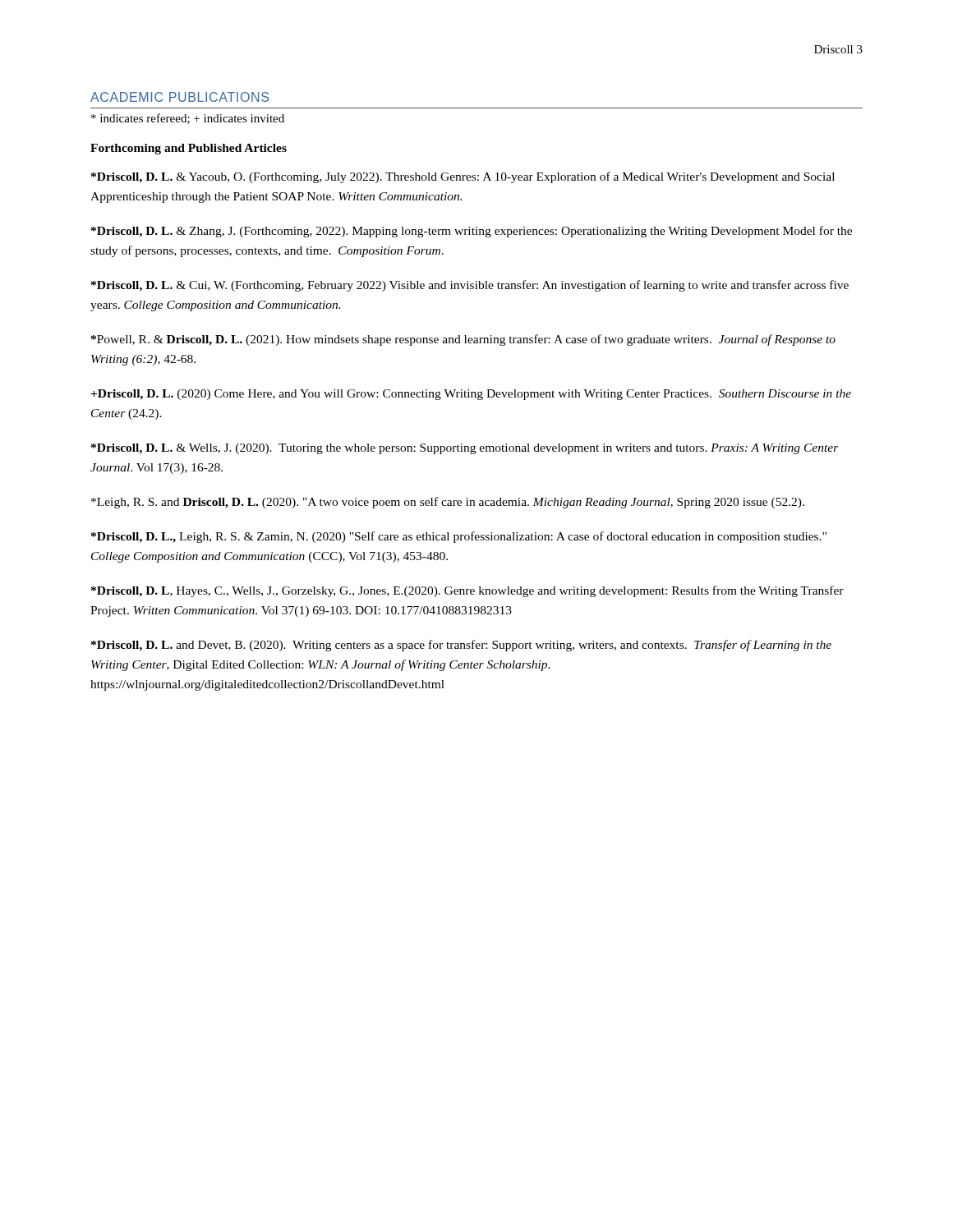The height and width of the screenshot is (1232, 953).
Task: Navigate to the text starting "Forthcoming and Published Articles"
Action: click(x=189, y=147)
